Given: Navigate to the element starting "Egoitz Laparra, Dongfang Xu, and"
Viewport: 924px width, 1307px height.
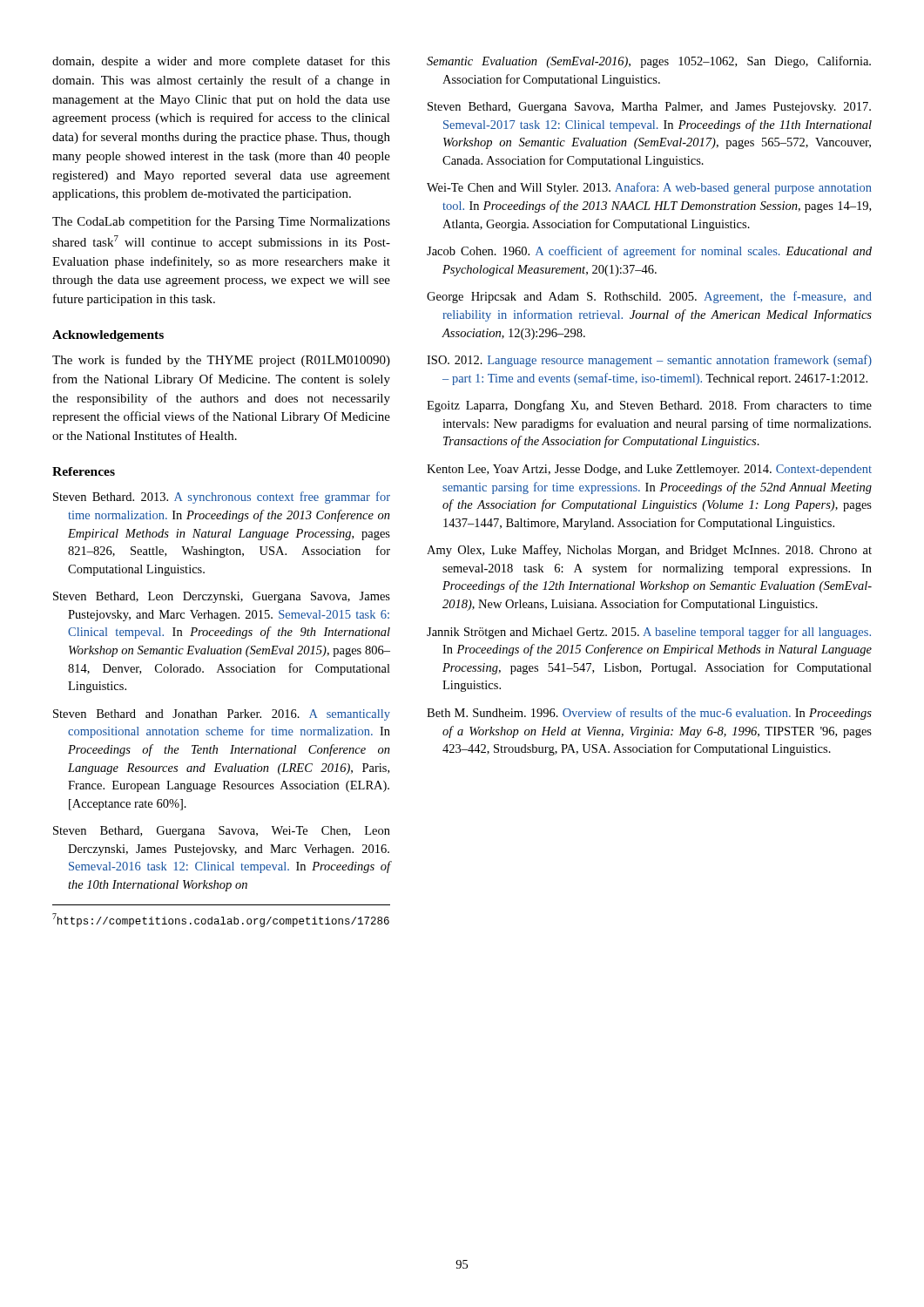Looking at the screenshot, I should (649, 423).
